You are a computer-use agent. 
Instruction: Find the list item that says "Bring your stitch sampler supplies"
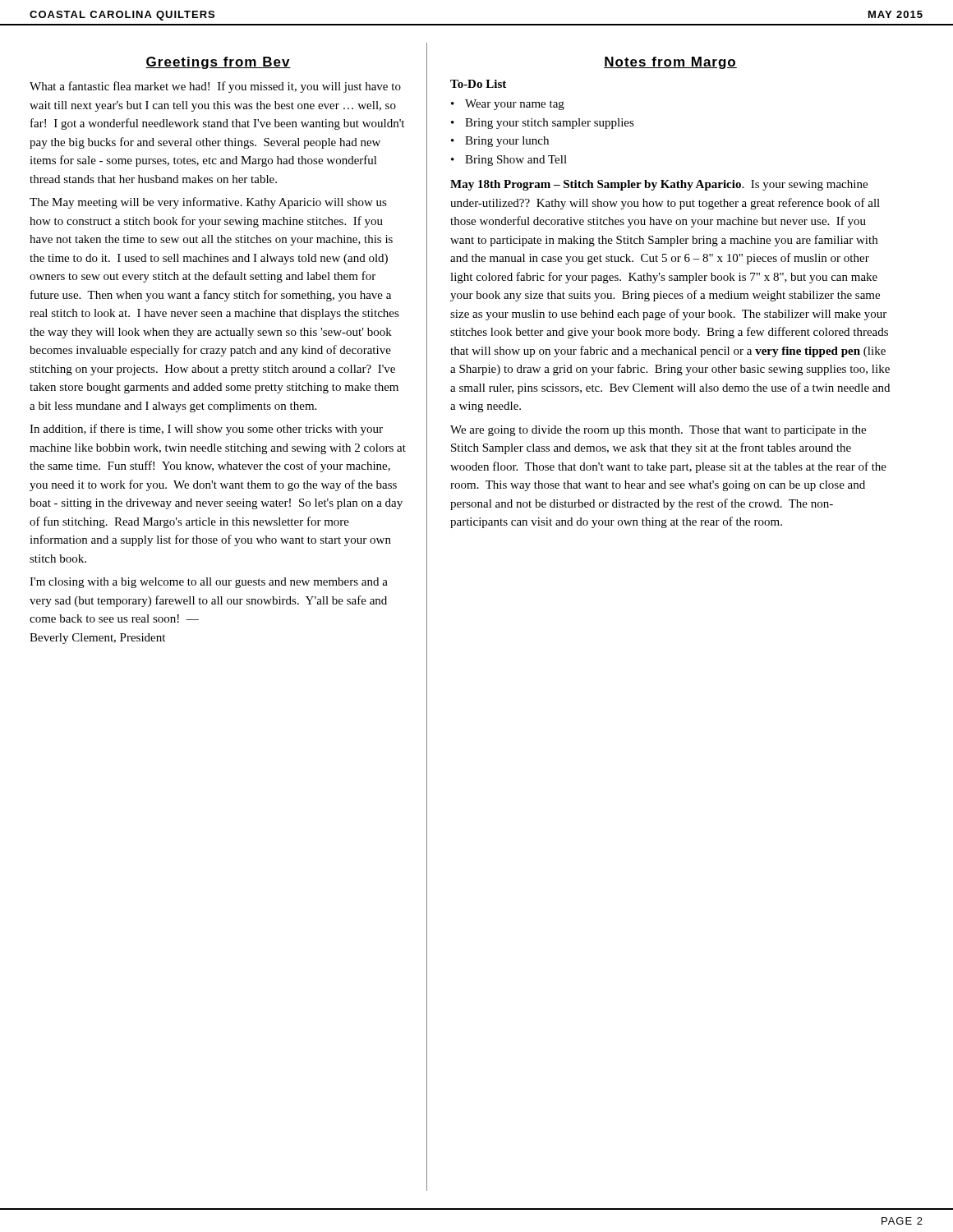tap(550, 122)
